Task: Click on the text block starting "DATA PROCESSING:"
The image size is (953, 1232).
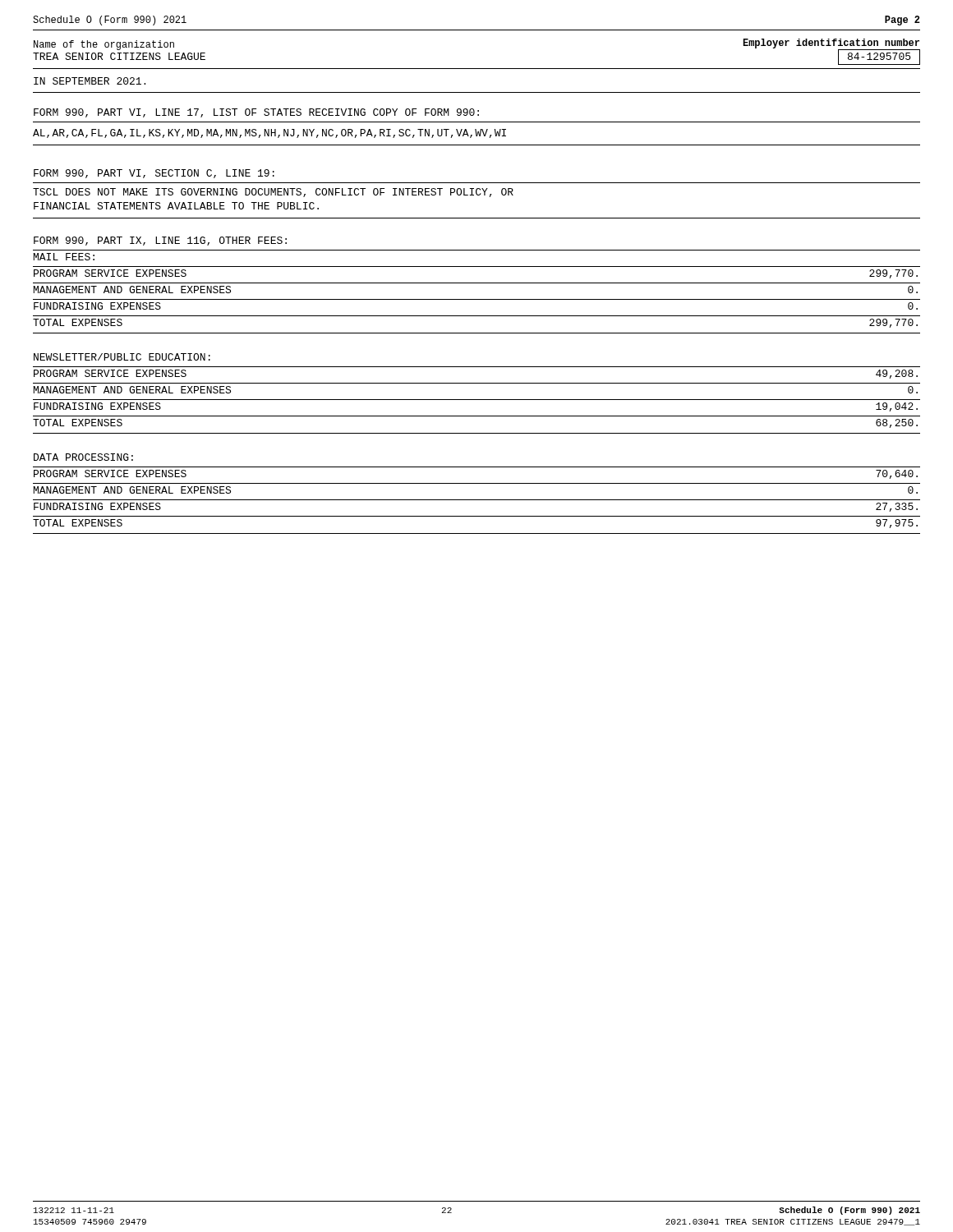Action: tap(84, 458)
